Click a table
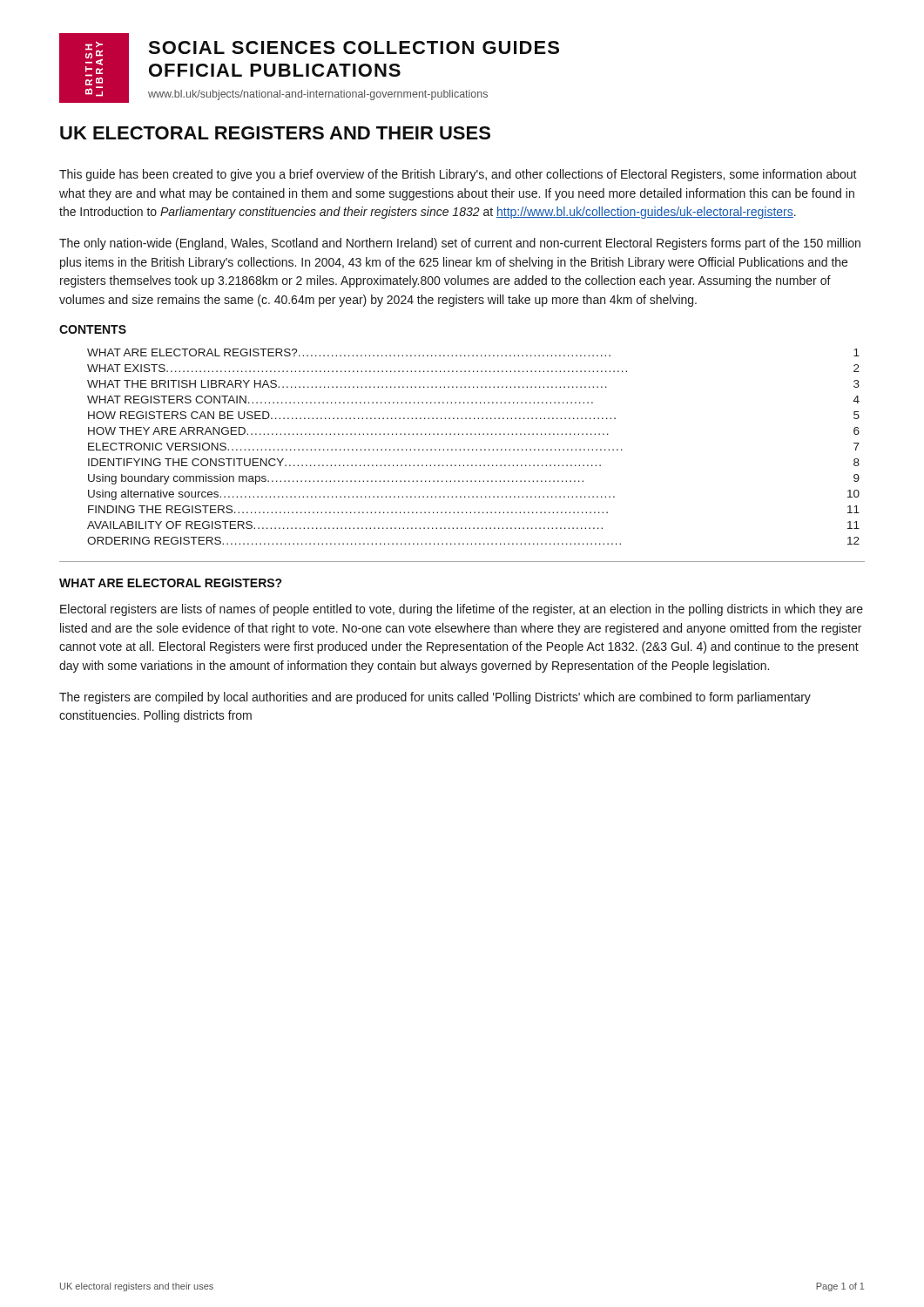The image size is (924, 1307). [462, 447]
